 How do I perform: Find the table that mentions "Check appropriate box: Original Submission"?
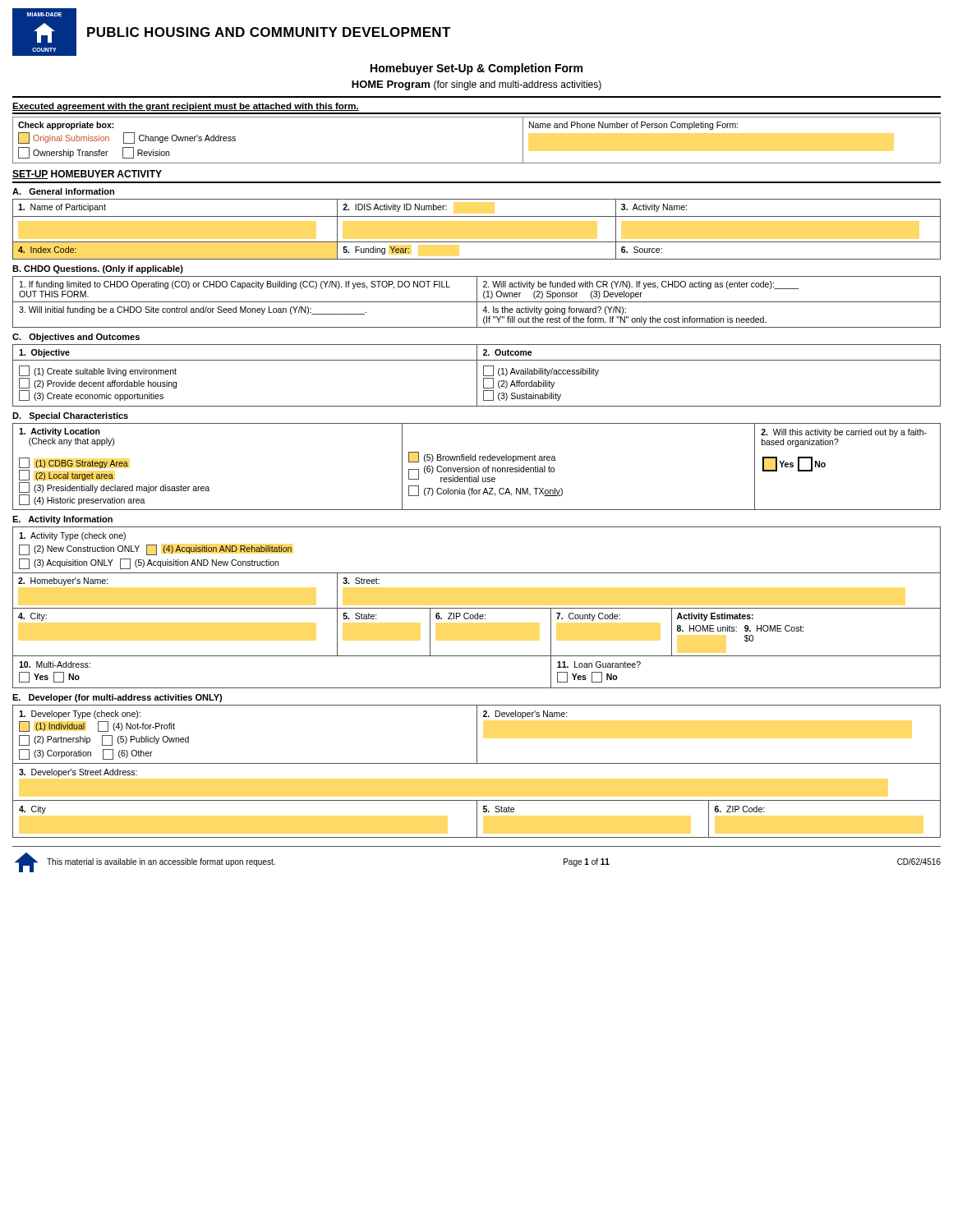(x=476, y=140)
